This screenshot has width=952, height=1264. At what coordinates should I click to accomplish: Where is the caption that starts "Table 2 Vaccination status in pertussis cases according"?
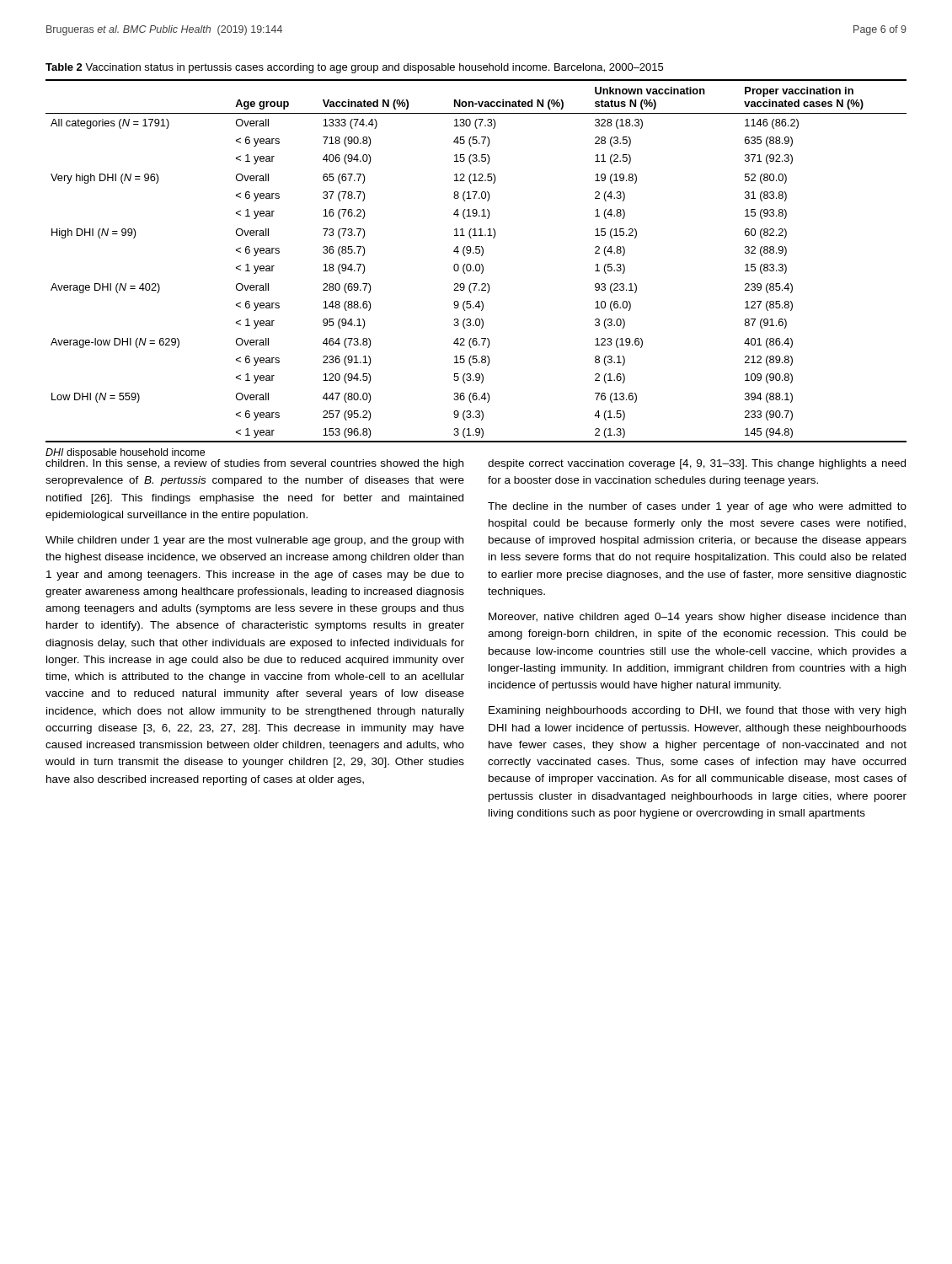(x=476, y=260)
